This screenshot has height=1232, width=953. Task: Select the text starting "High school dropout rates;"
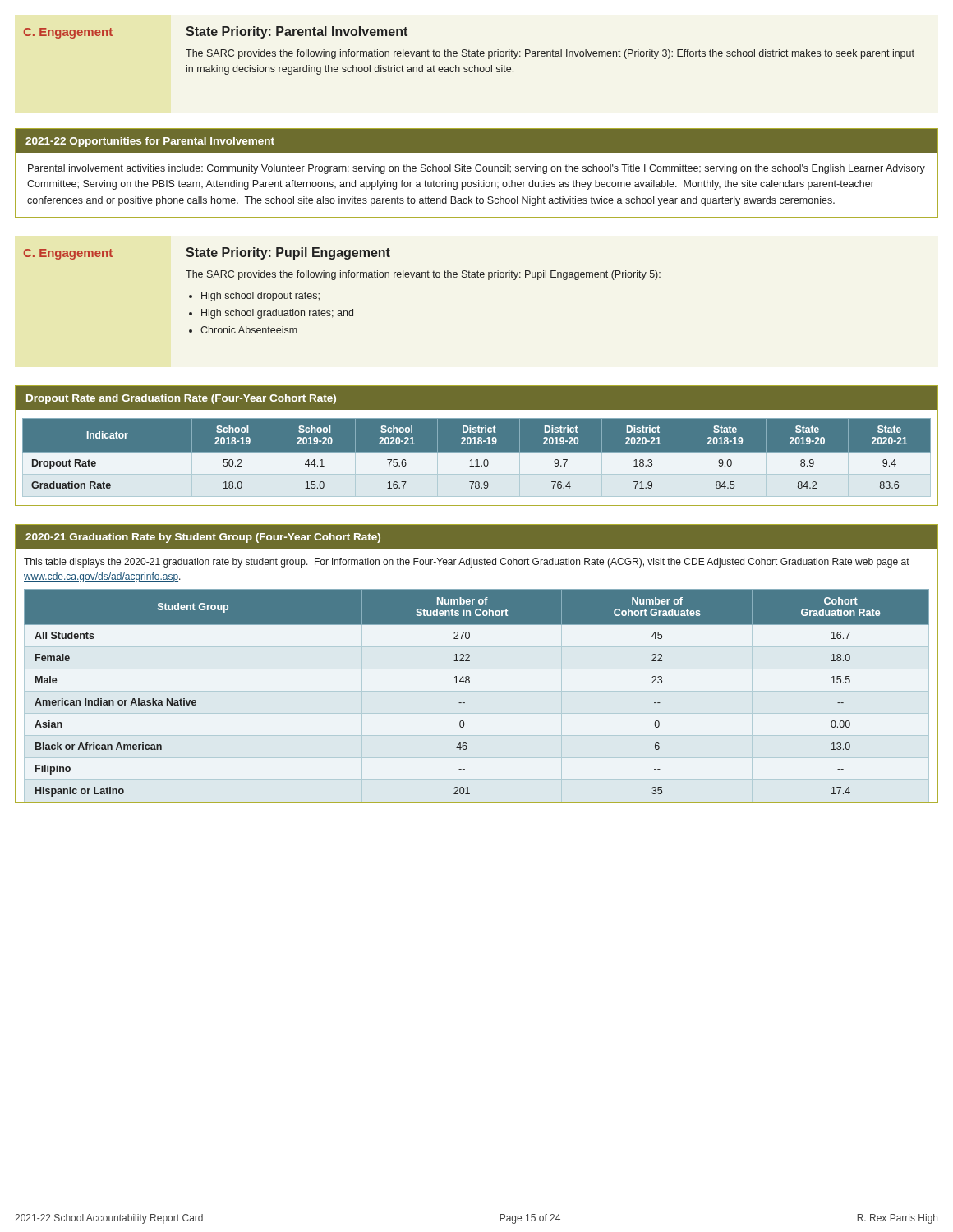(260, 296)
